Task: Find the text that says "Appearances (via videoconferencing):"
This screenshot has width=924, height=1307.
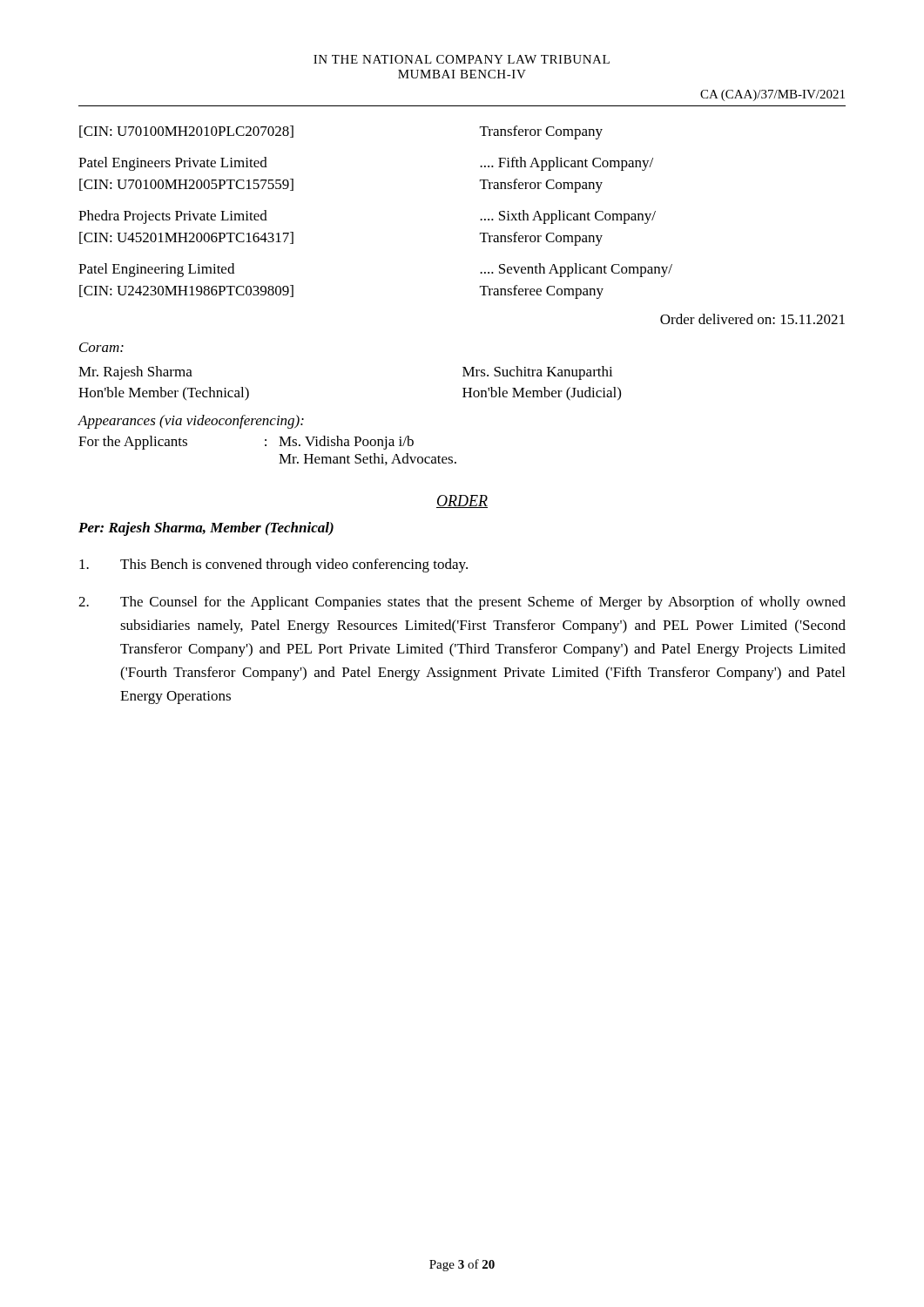Action: pos(192,420)
